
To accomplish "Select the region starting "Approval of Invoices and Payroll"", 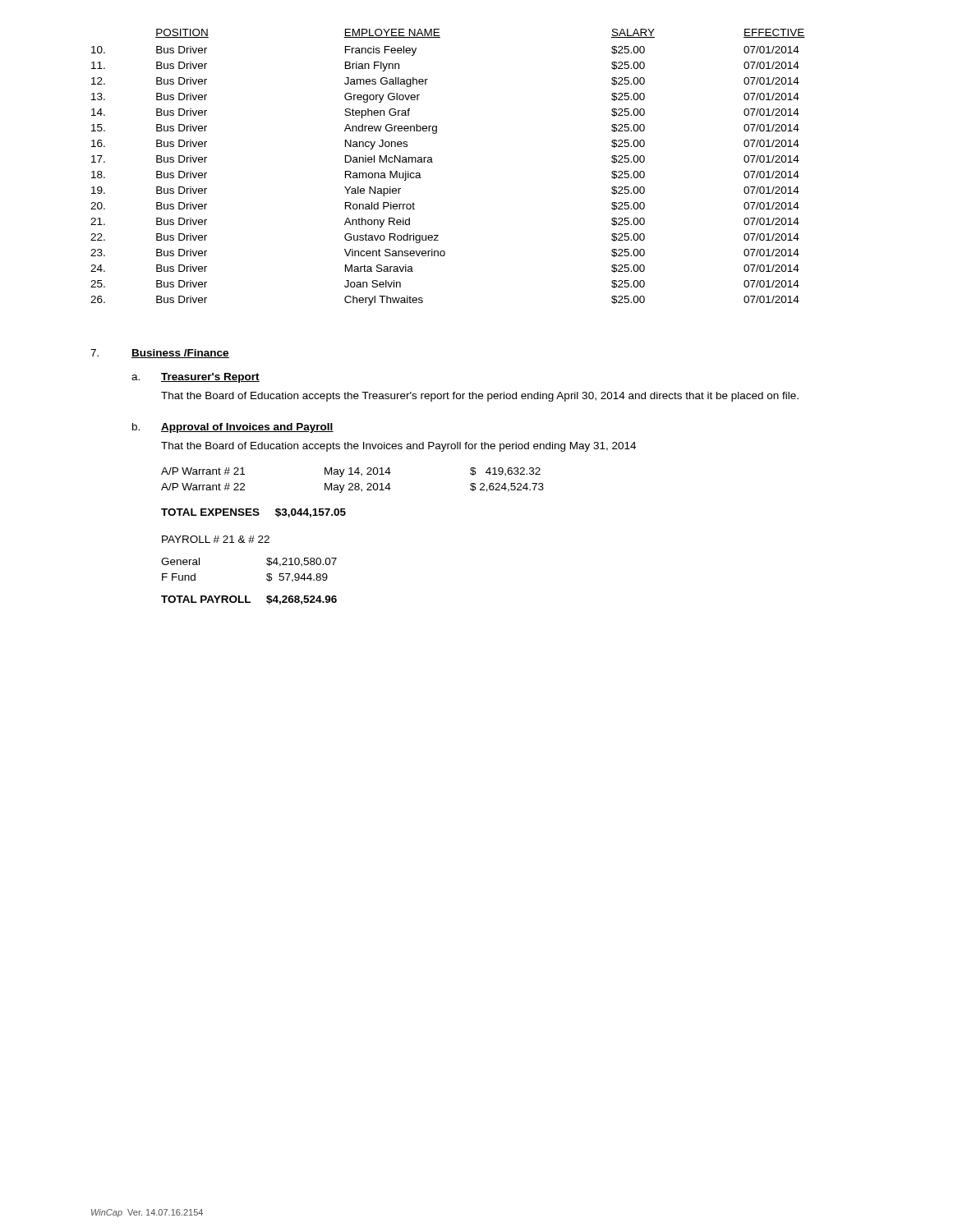I will tap(247, 428).
